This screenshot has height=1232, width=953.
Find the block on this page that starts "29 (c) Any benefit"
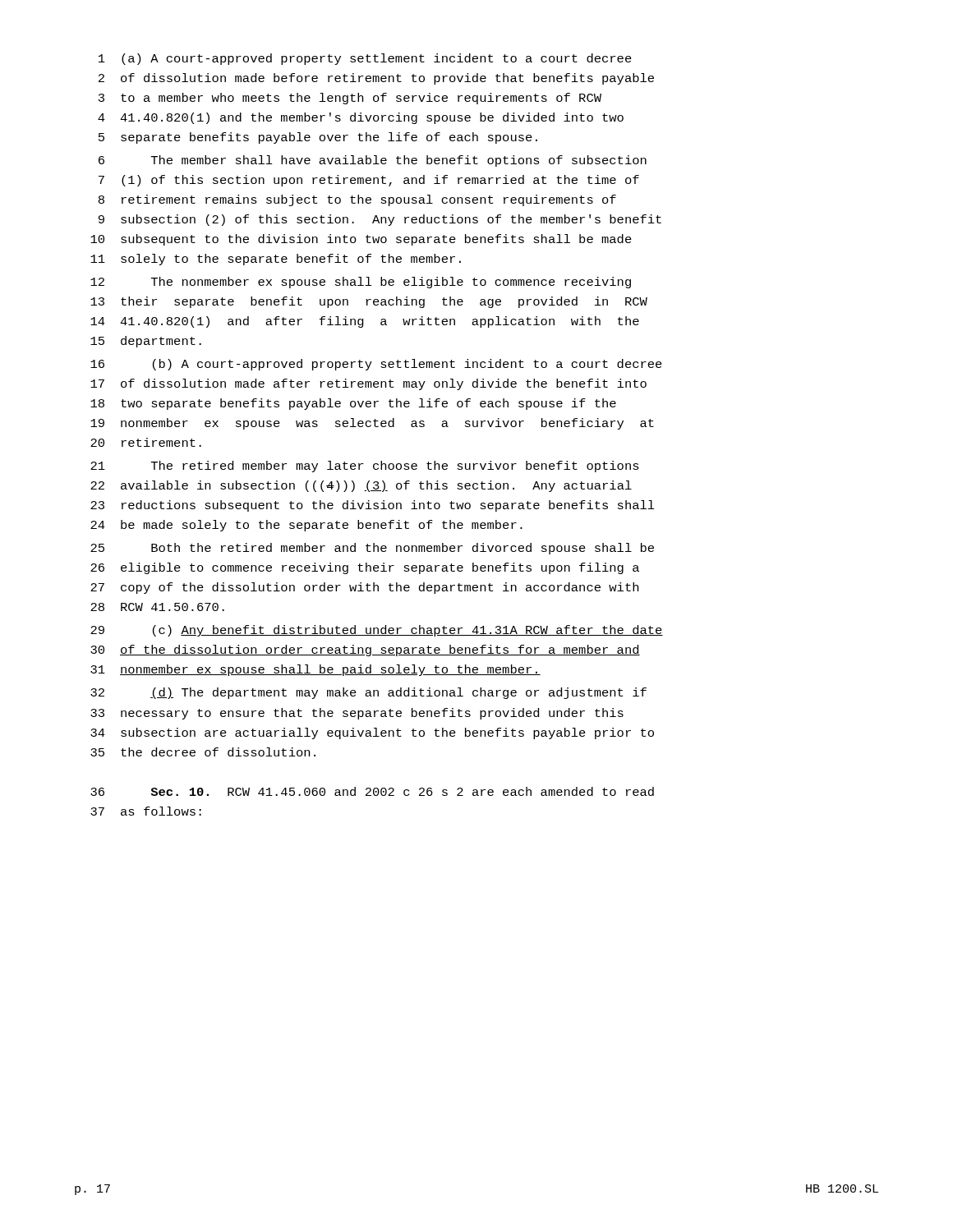pos(476,651)
